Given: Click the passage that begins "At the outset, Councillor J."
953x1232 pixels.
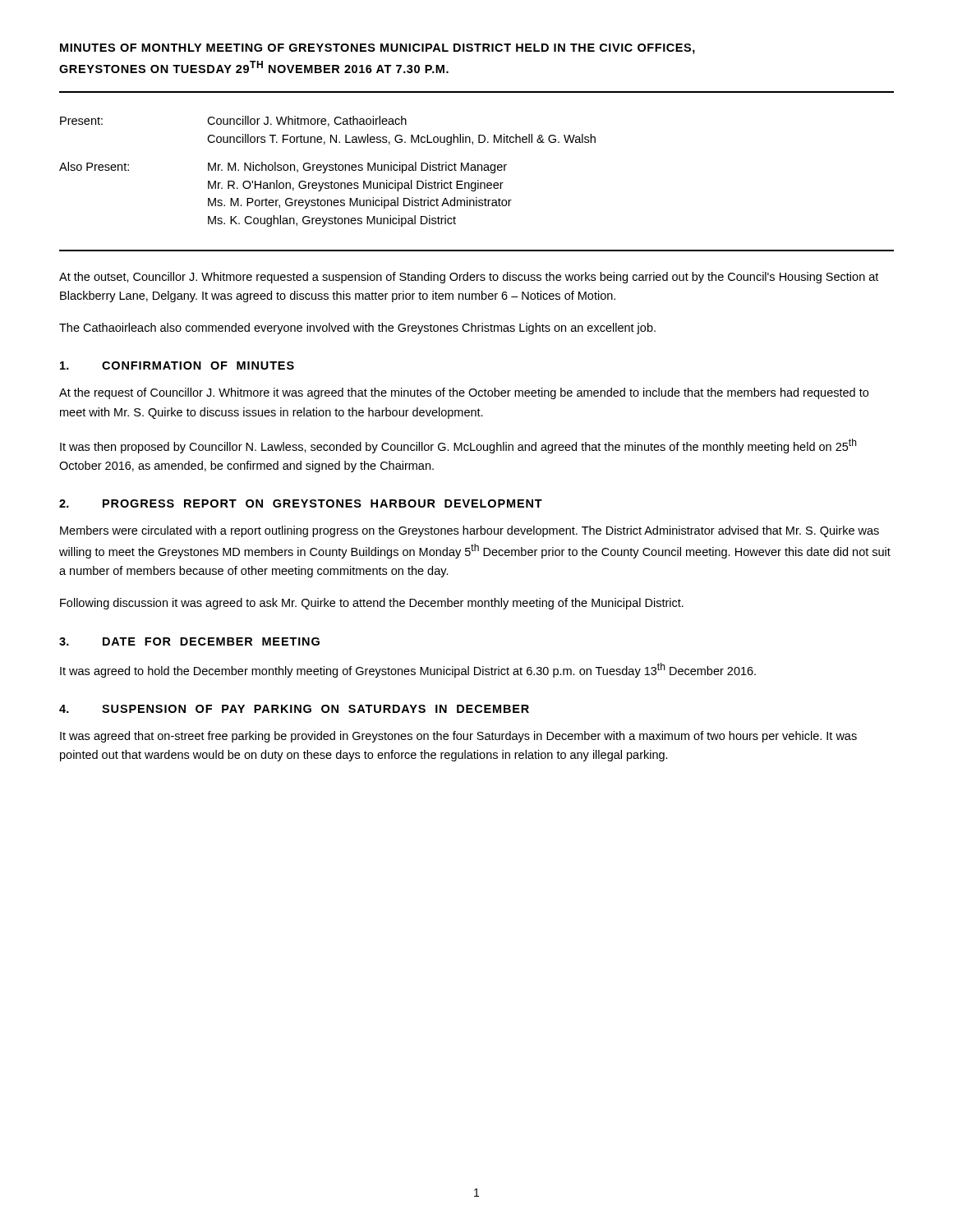Looking at the screenshot, I should (469, 286).
